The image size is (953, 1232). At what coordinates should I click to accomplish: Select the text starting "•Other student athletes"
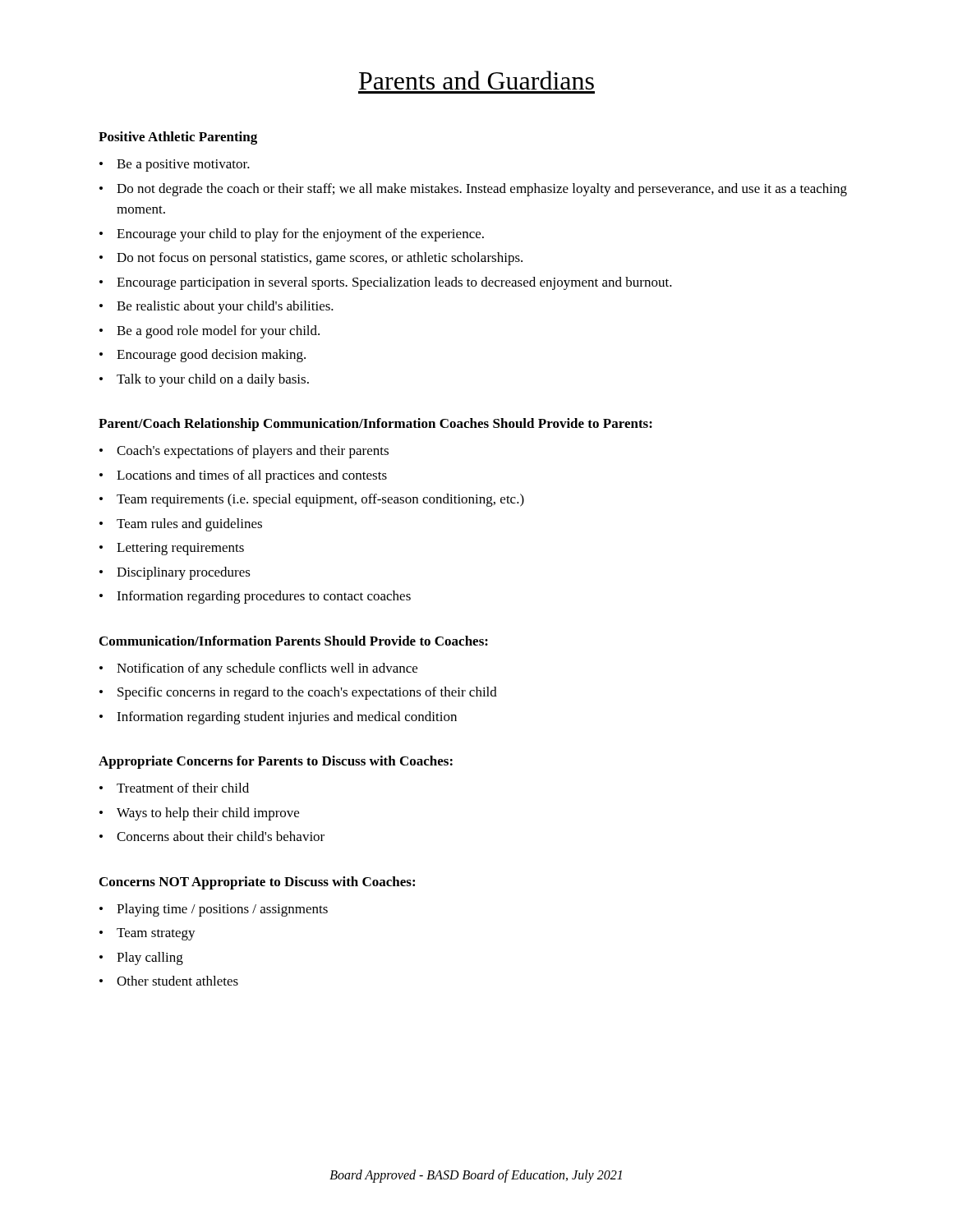pyautogui.click(x=168, y=981)
